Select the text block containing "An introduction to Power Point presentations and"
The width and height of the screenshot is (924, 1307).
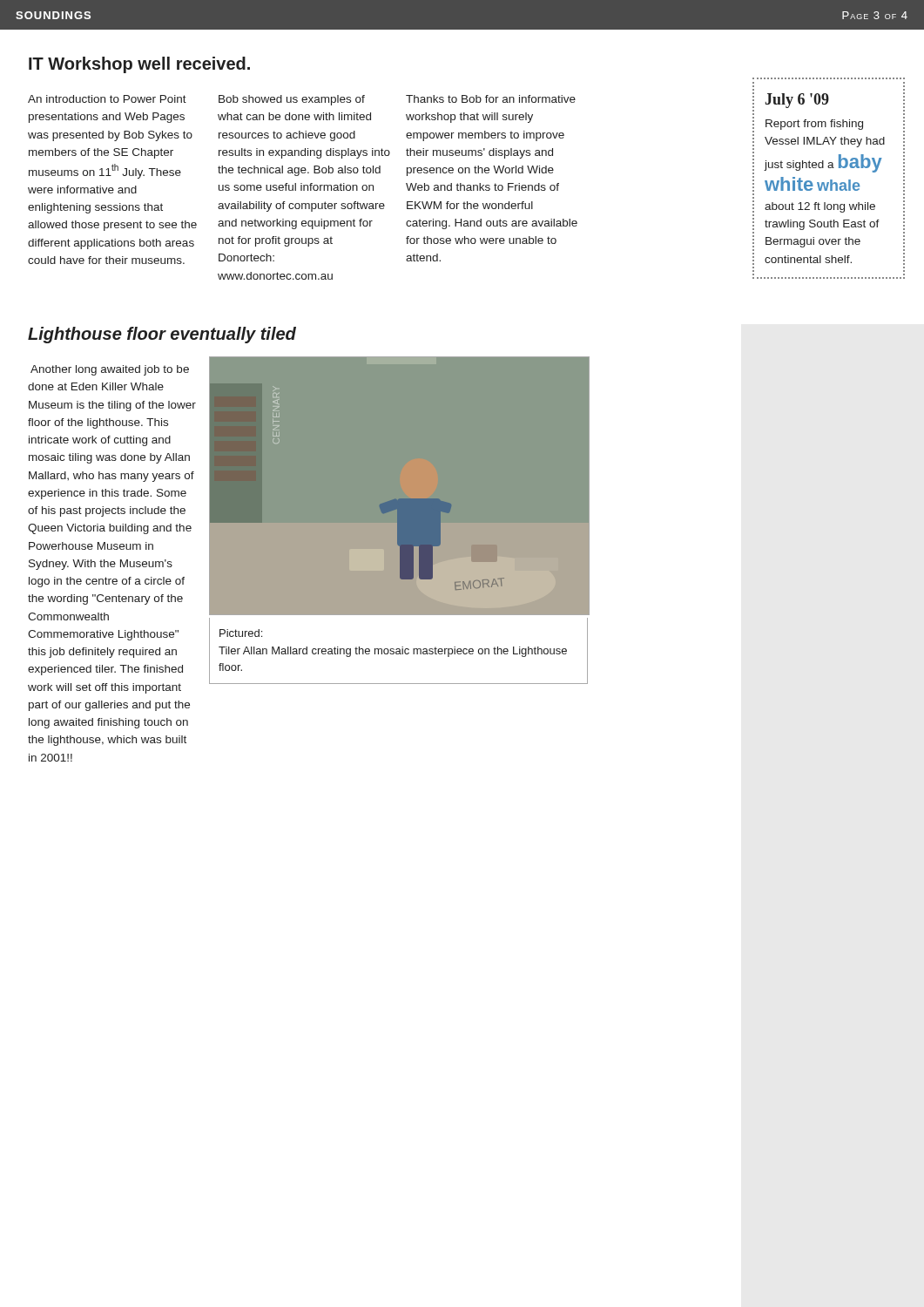pos(113,179)
